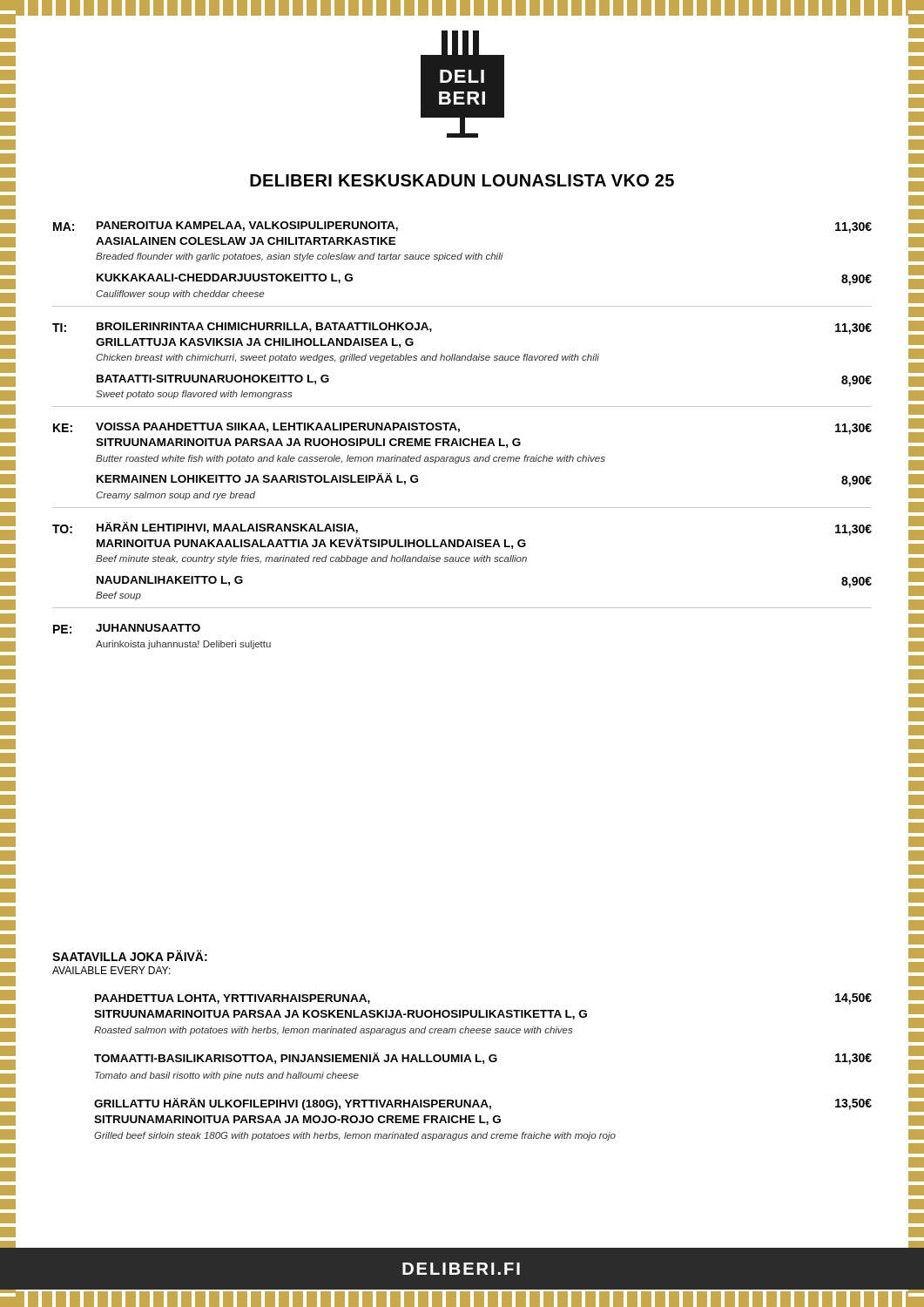Screen dimensions: 1307x924
Task: Click on the text block that reads "TOMAATTI-BASILIKARISOTTOA, PINJANSIEMENIÄ JA HALLOUMIA L, G Tomato and"
Action: [462, 1066]
